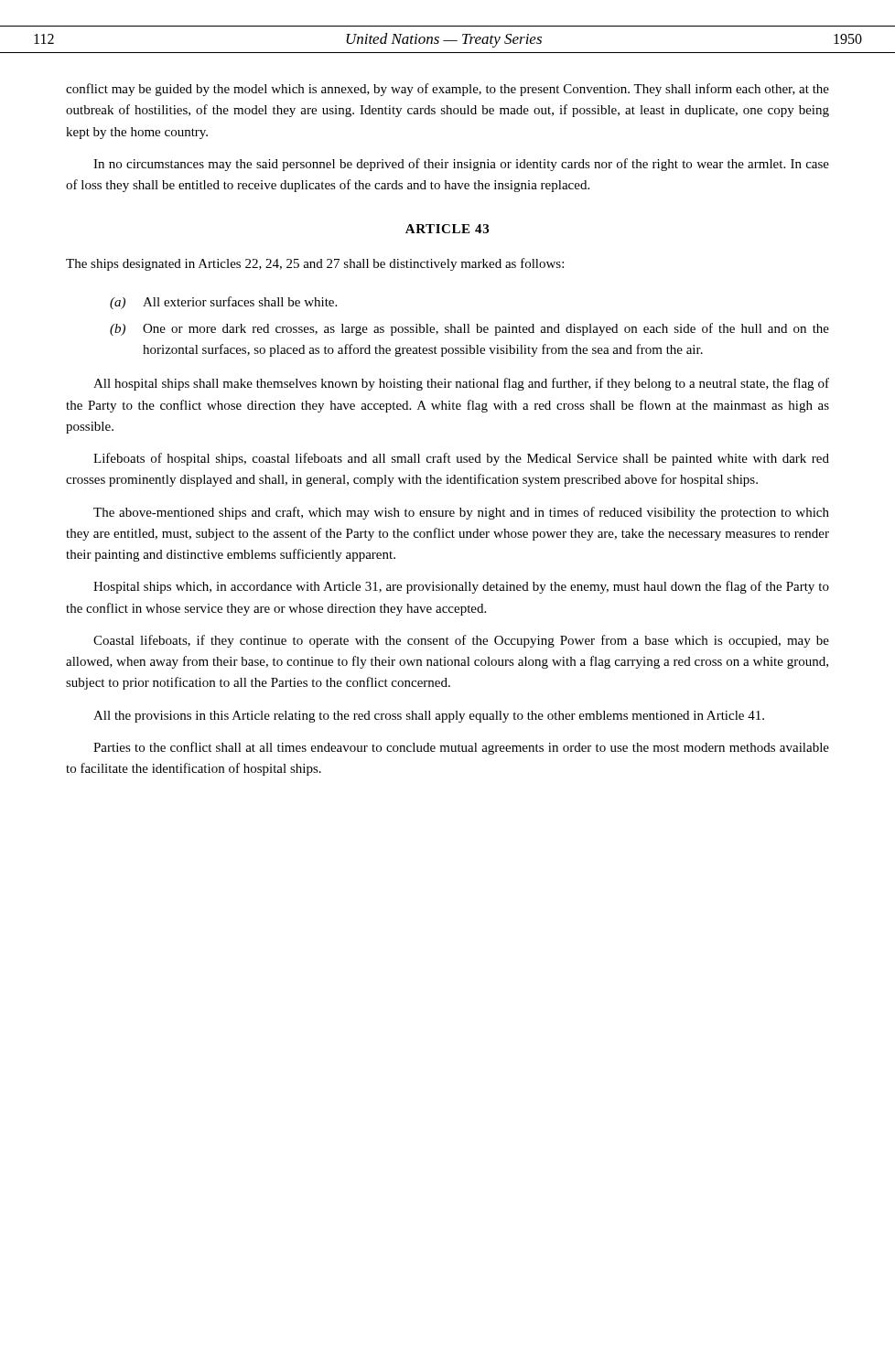Where is the passage that starts "conflict may be guided by the"?

click(x=448, y=110)
